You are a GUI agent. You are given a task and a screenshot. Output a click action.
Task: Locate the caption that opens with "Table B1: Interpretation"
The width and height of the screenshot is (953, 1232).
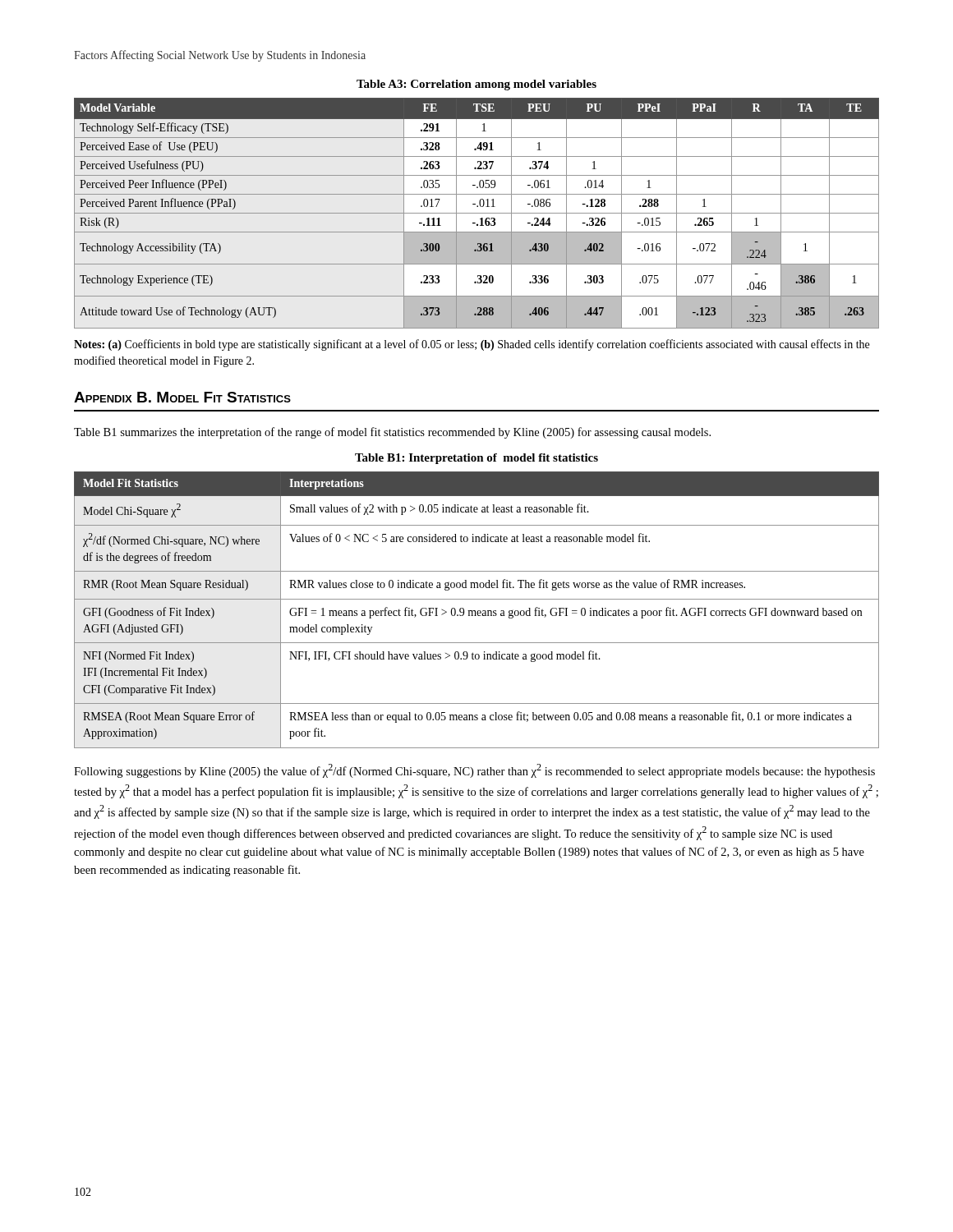[476, 458]
